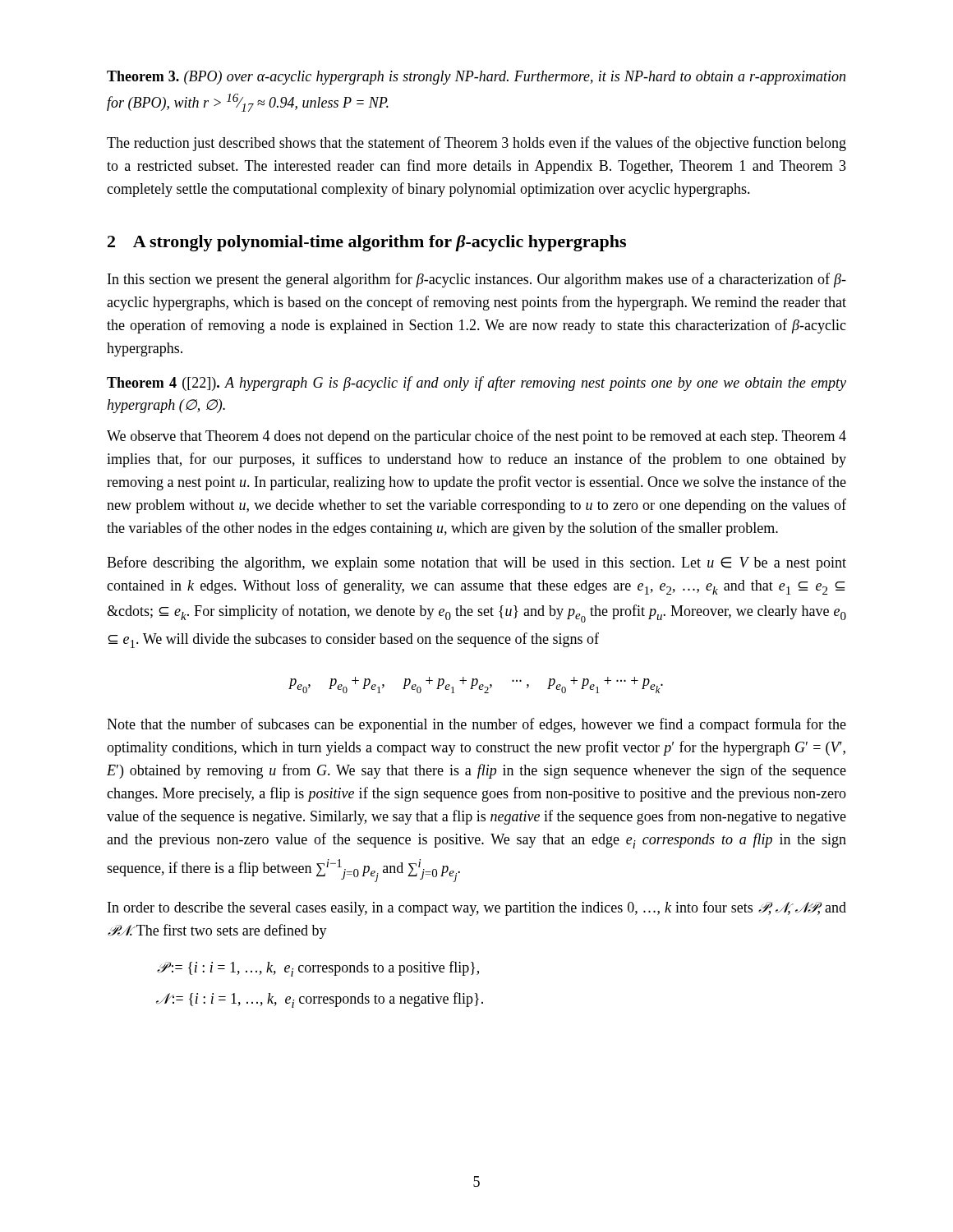Click on the text block that reads "Theorem 3. (BPO) over α-acyclic hypergraph is strongly"
The width and height of the screenshot is (953, 1232).
[x=476, y=91]
